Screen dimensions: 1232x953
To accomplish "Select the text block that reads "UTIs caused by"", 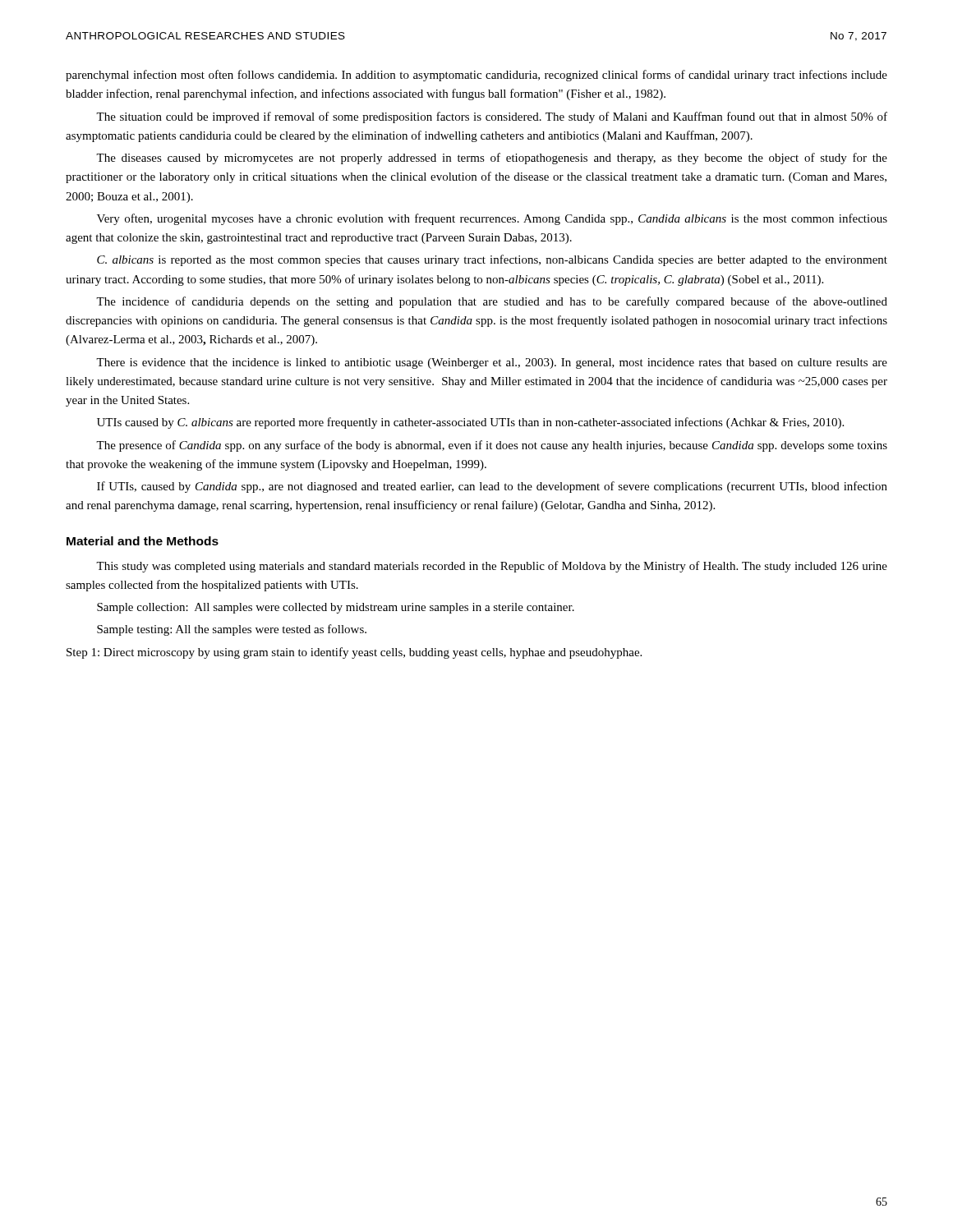I will pyautogui.click(x=471, y=422).
